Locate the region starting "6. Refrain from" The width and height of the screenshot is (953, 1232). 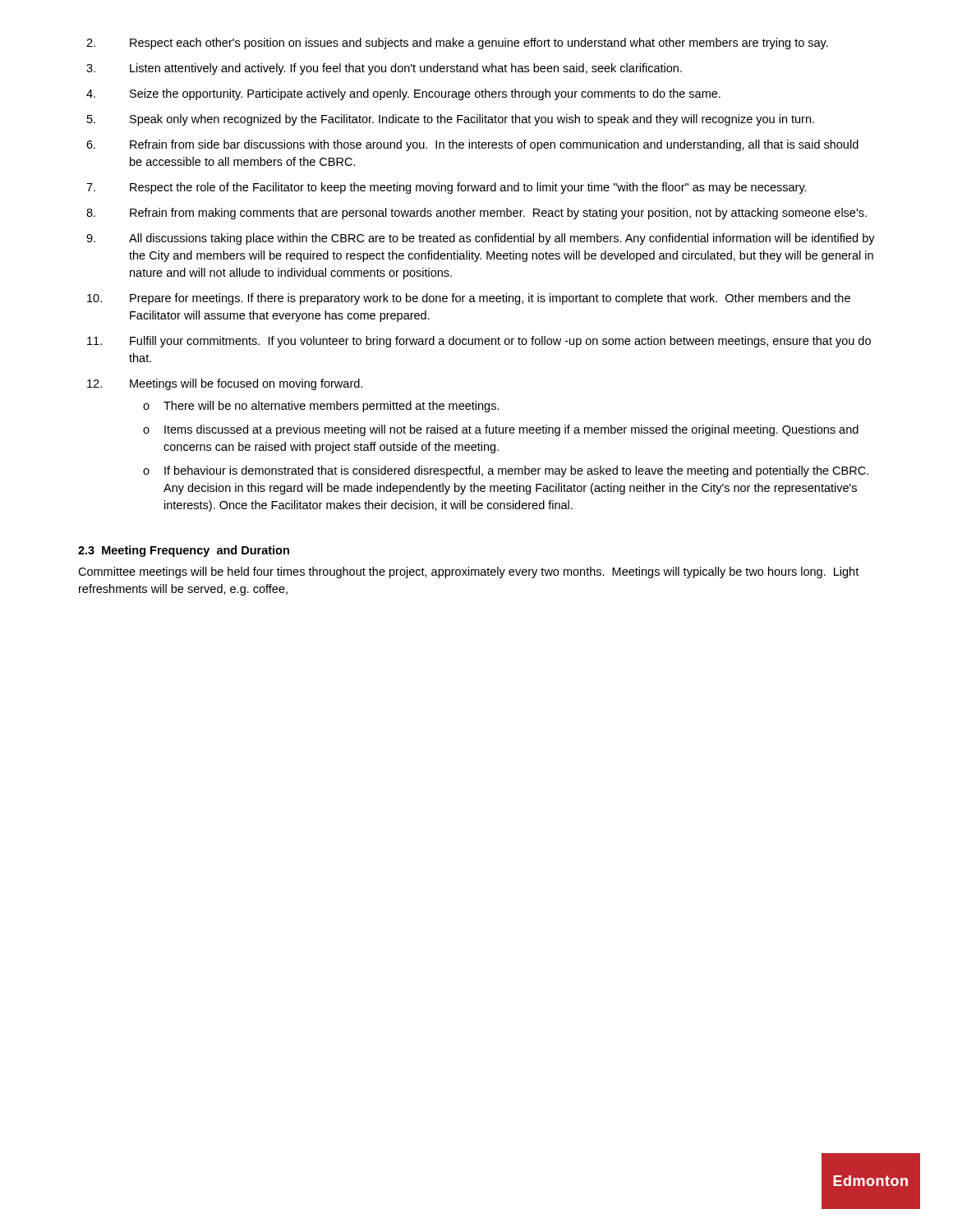[x=476, y=154]
